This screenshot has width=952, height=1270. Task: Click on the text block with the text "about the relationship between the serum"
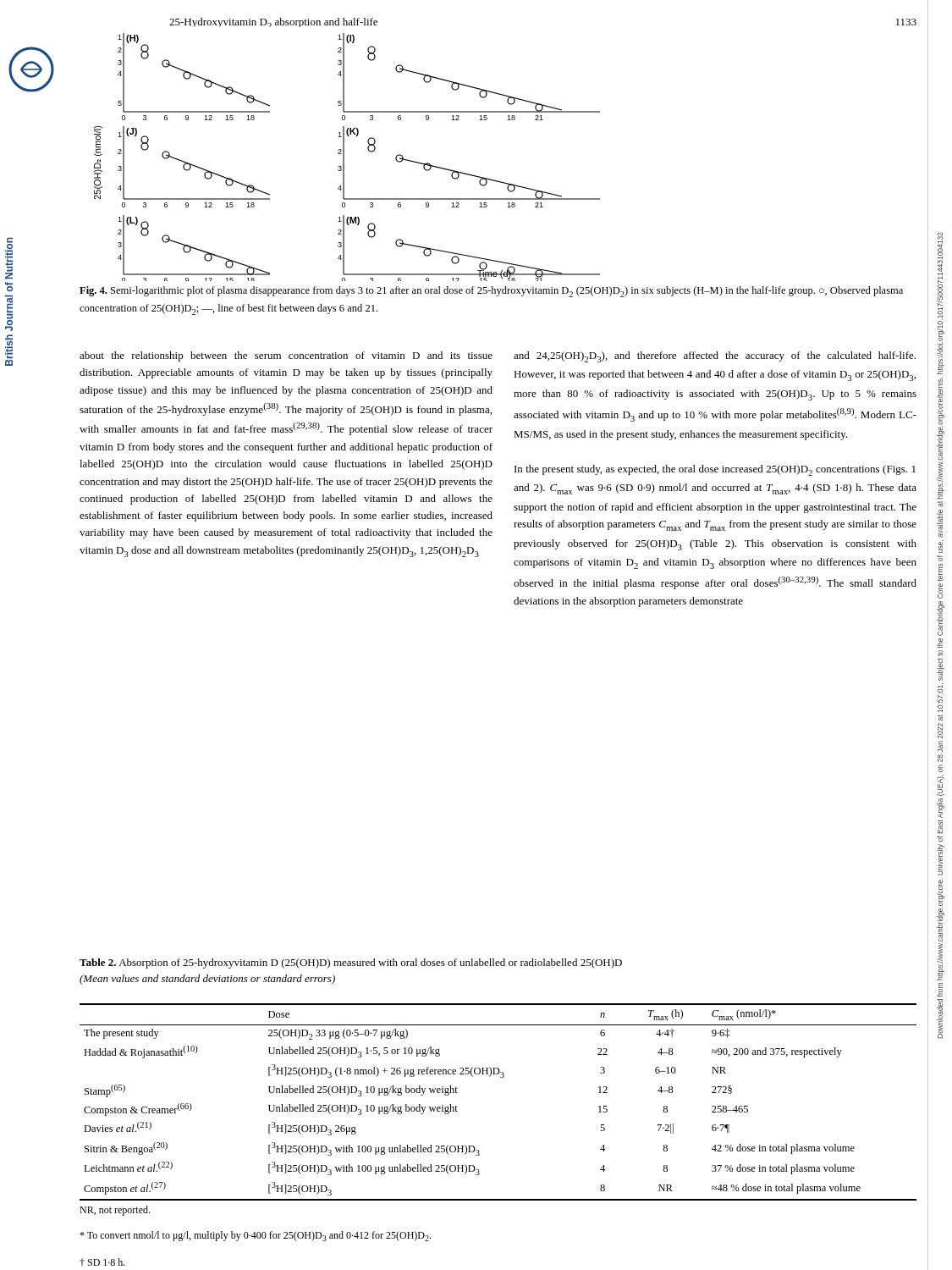(286, 453)
